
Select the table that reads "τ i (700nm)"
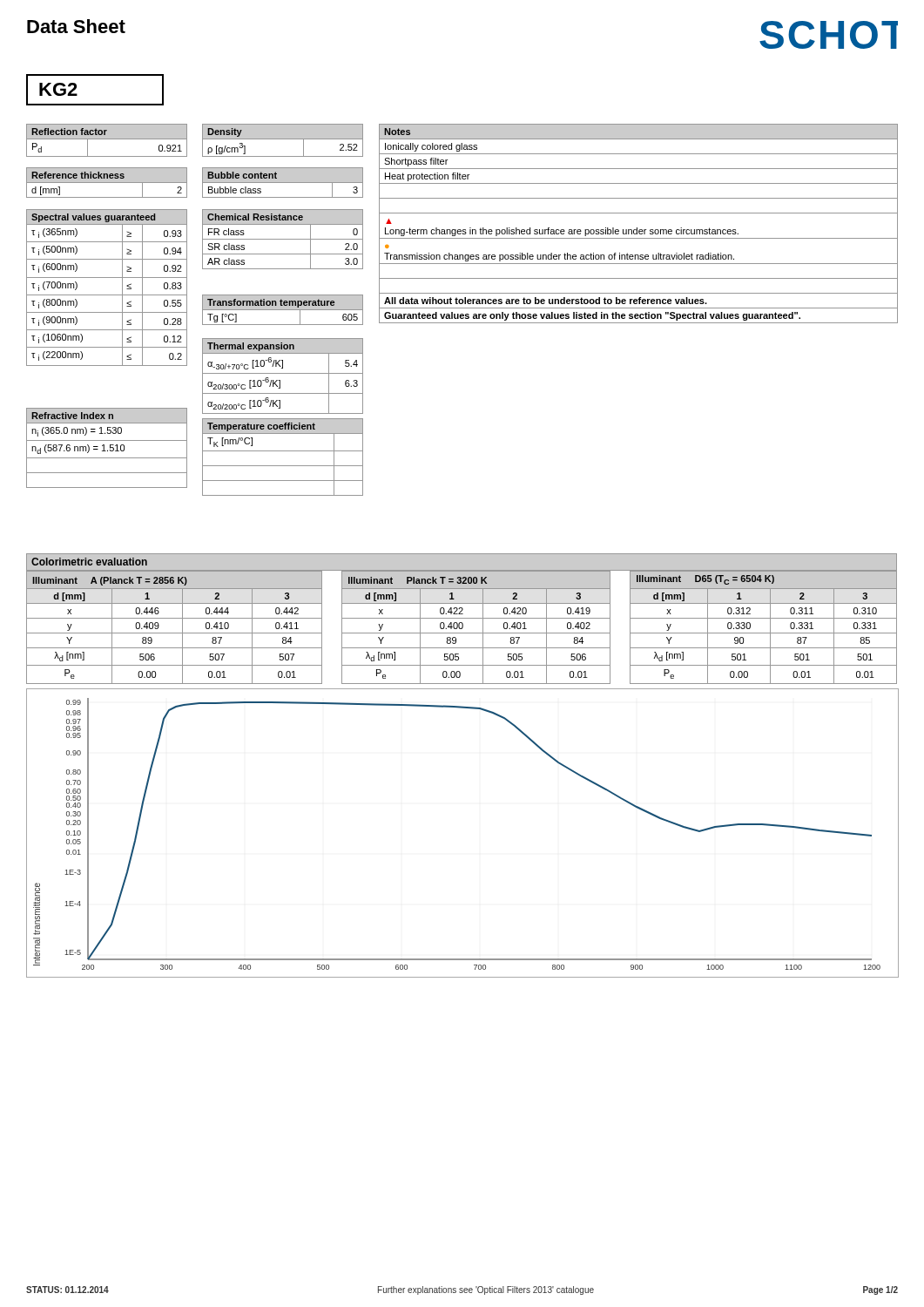(107, 287)
